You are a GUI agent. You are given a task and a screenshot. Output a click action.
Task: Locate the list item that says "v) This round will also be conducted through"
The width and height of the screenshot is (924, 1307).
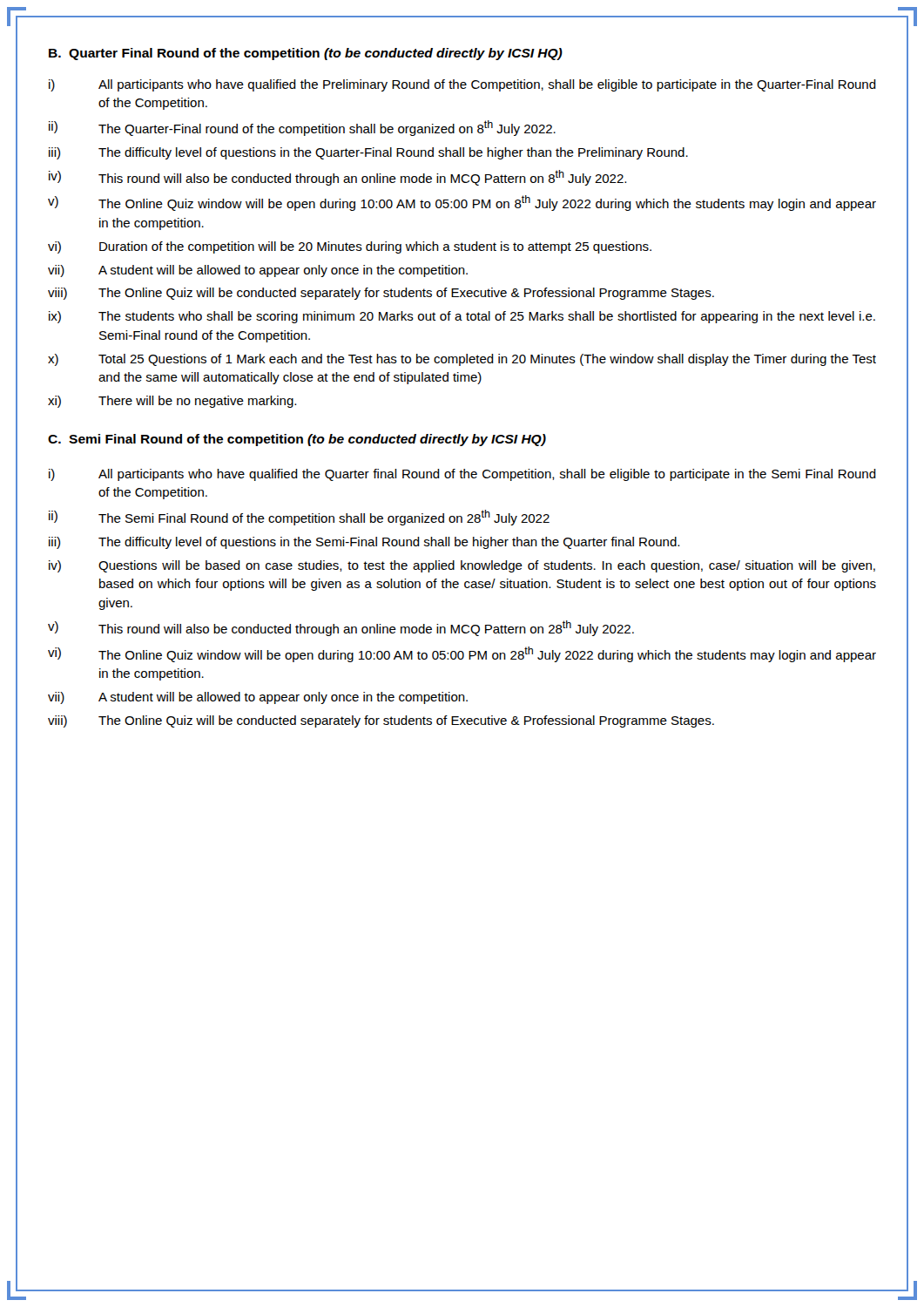click(462, 628)
